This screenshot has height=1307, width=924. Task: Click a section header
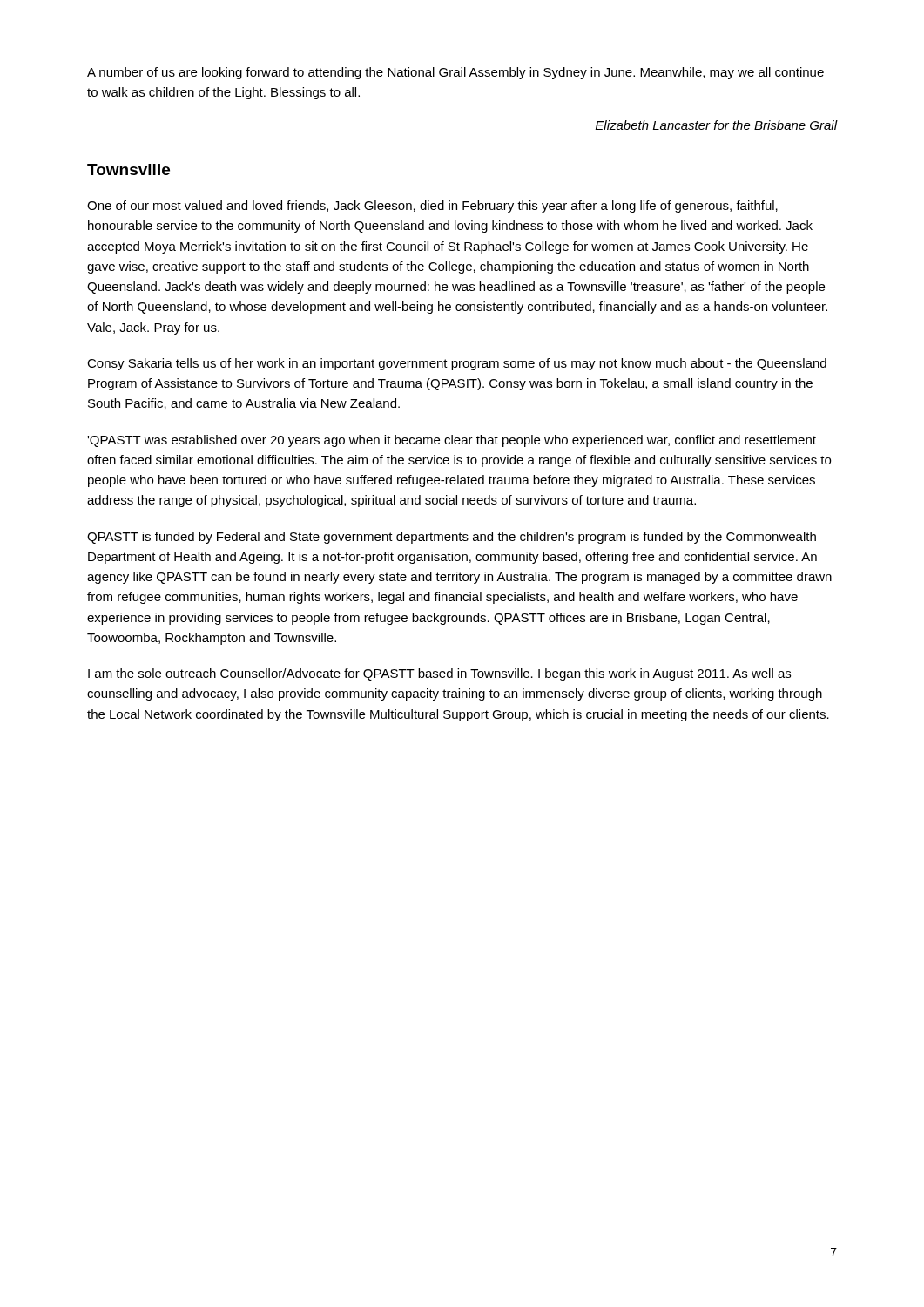(129, 170)
